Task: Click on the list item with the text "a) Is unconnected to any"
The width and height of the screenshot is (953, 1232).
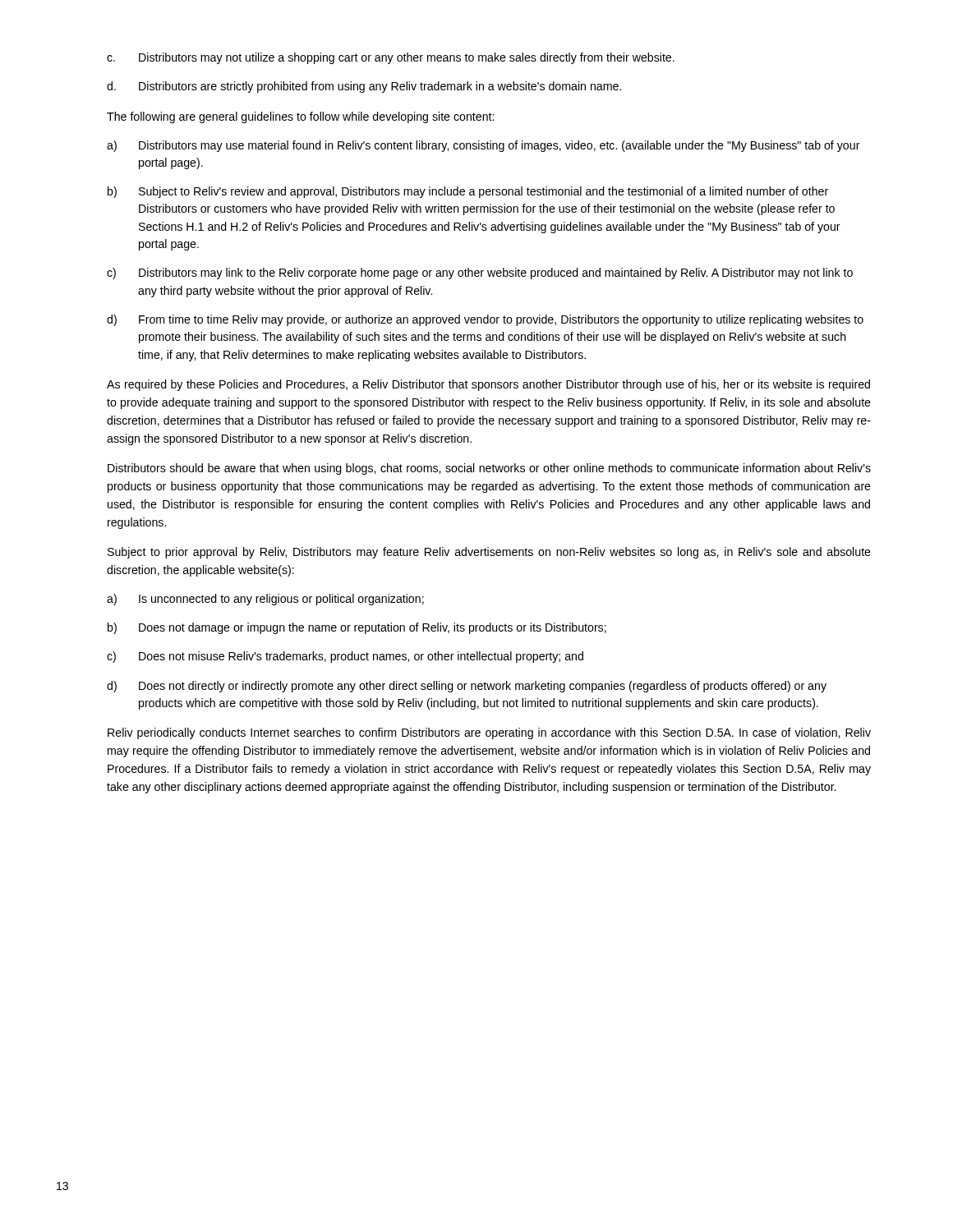Action: (x=266, y=599)
